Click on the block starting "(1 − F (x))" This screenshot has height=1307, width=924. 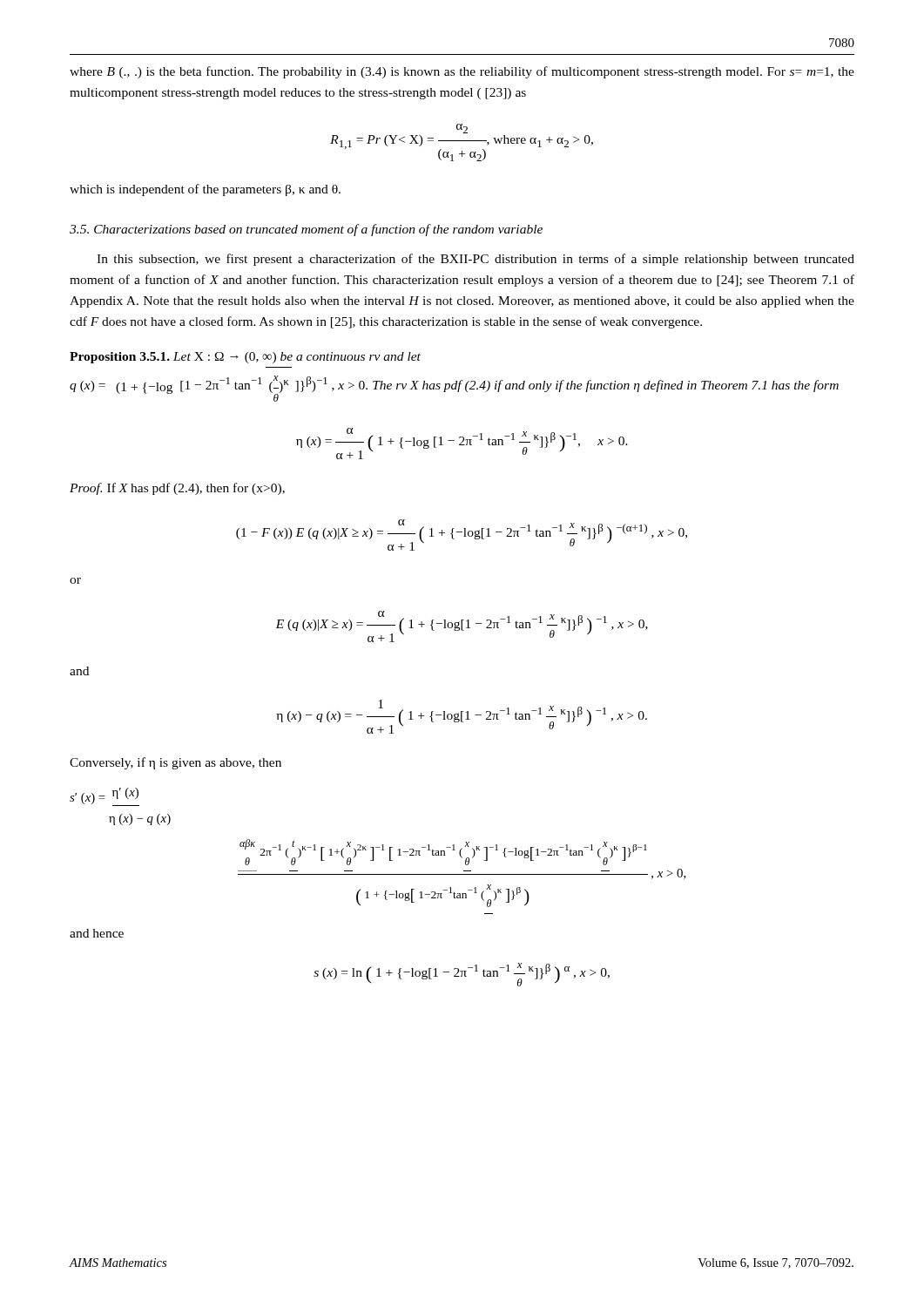click(x=462, y=533)
